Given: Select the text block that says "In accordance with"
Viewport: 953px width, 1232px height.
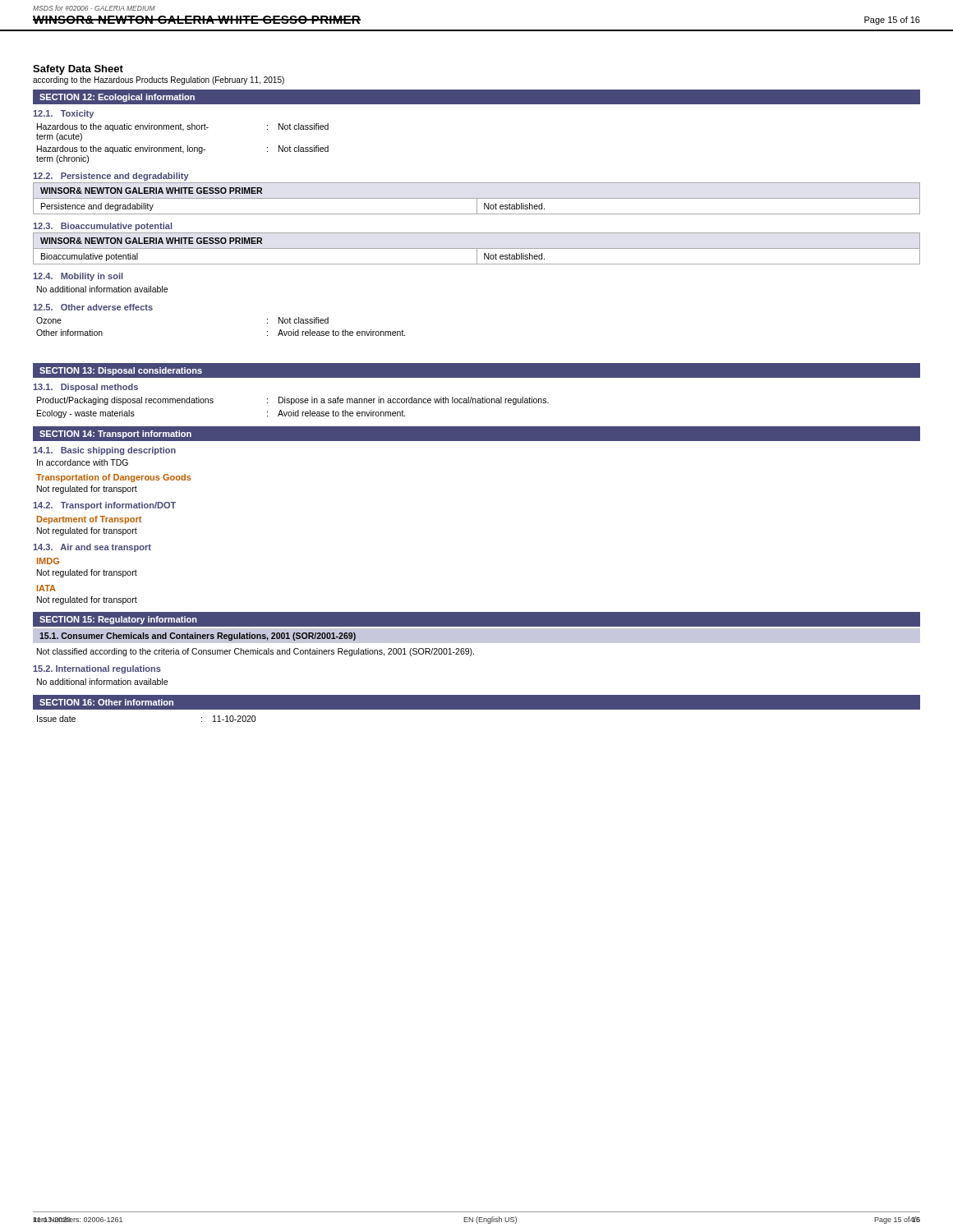Looking at the screenshot, I should (82, 462).
